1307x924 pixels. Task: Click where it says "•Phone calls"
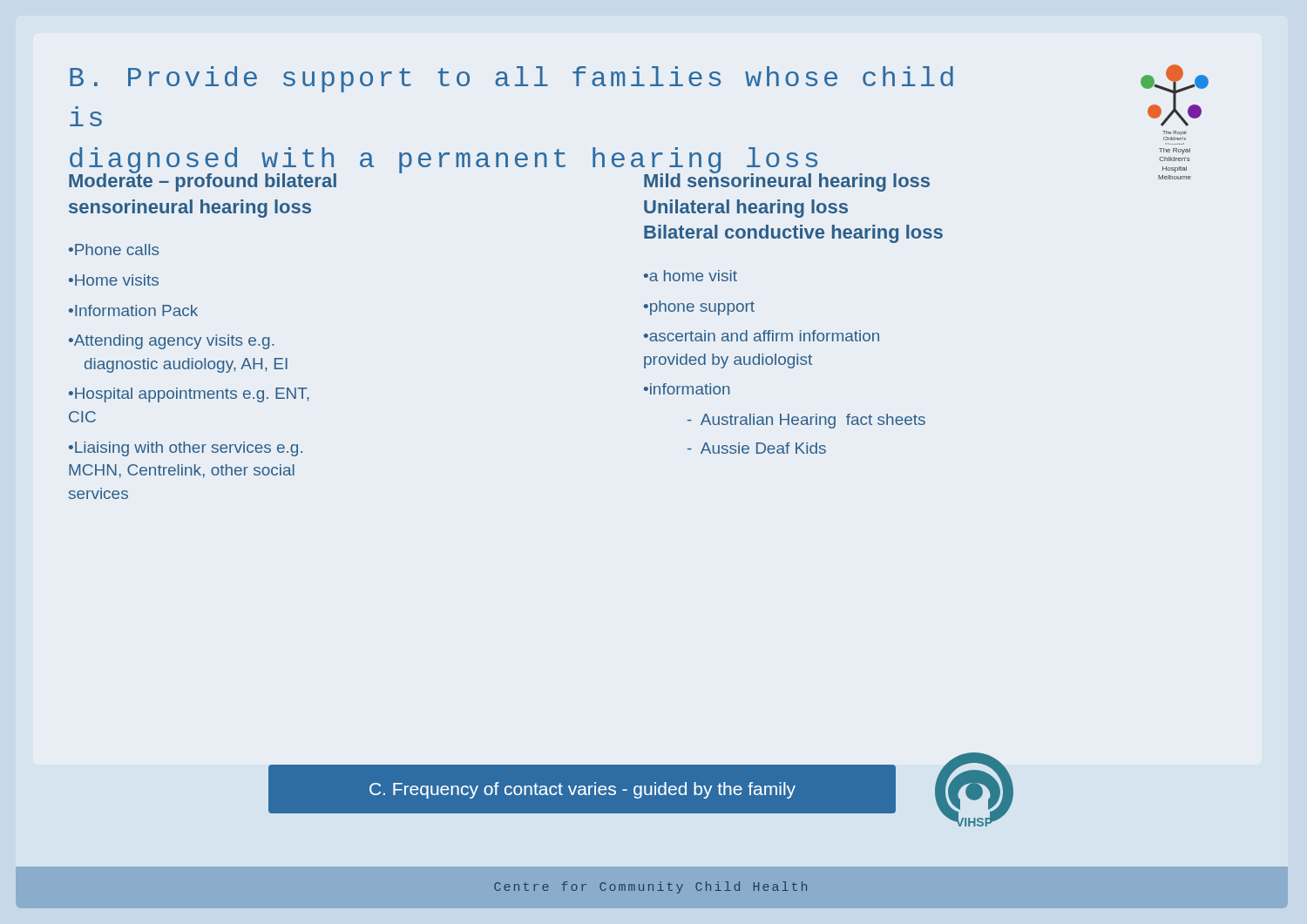click(114, 250)
